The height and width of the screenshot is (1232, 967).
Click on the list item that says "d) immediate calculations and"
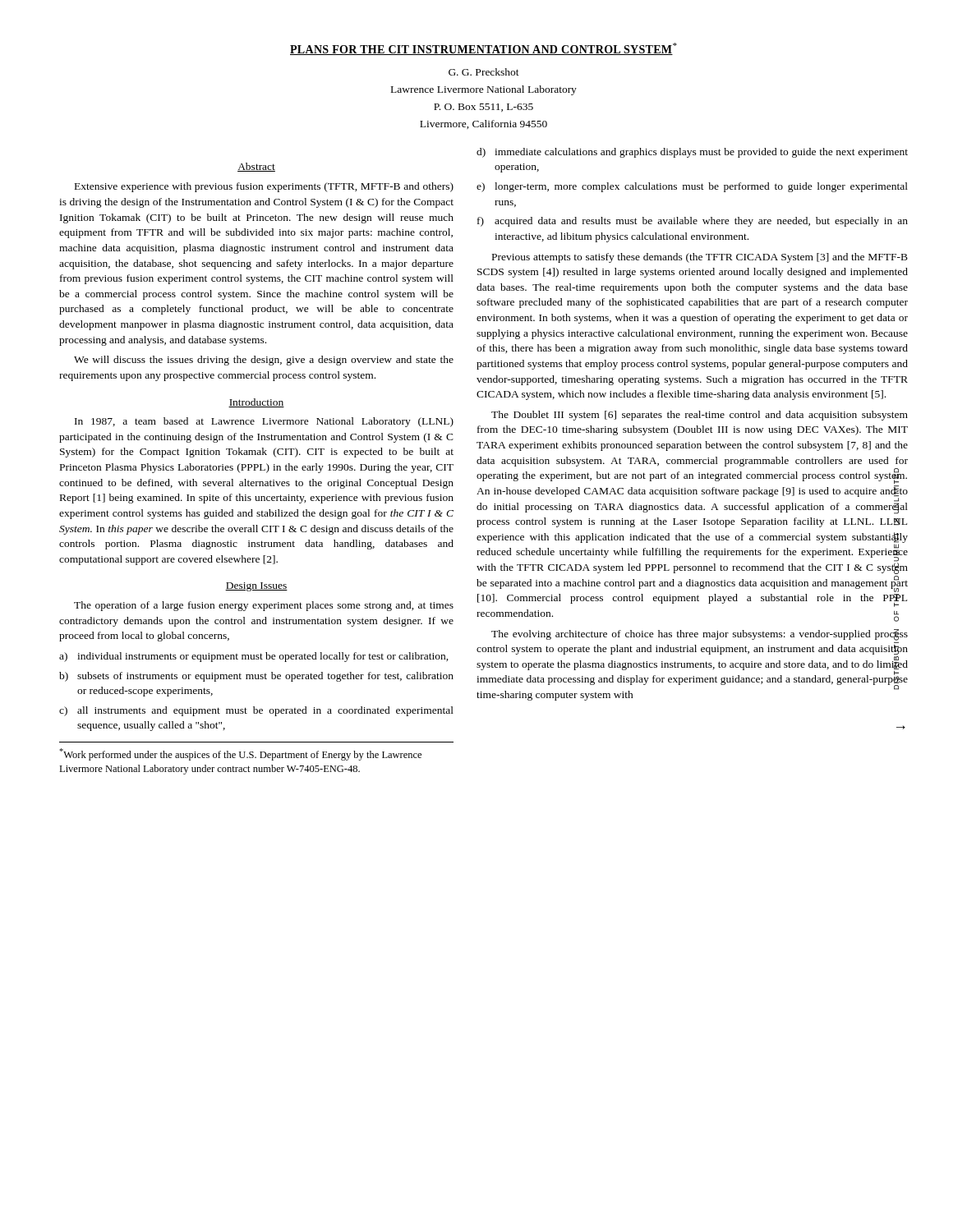click(692, 160)
